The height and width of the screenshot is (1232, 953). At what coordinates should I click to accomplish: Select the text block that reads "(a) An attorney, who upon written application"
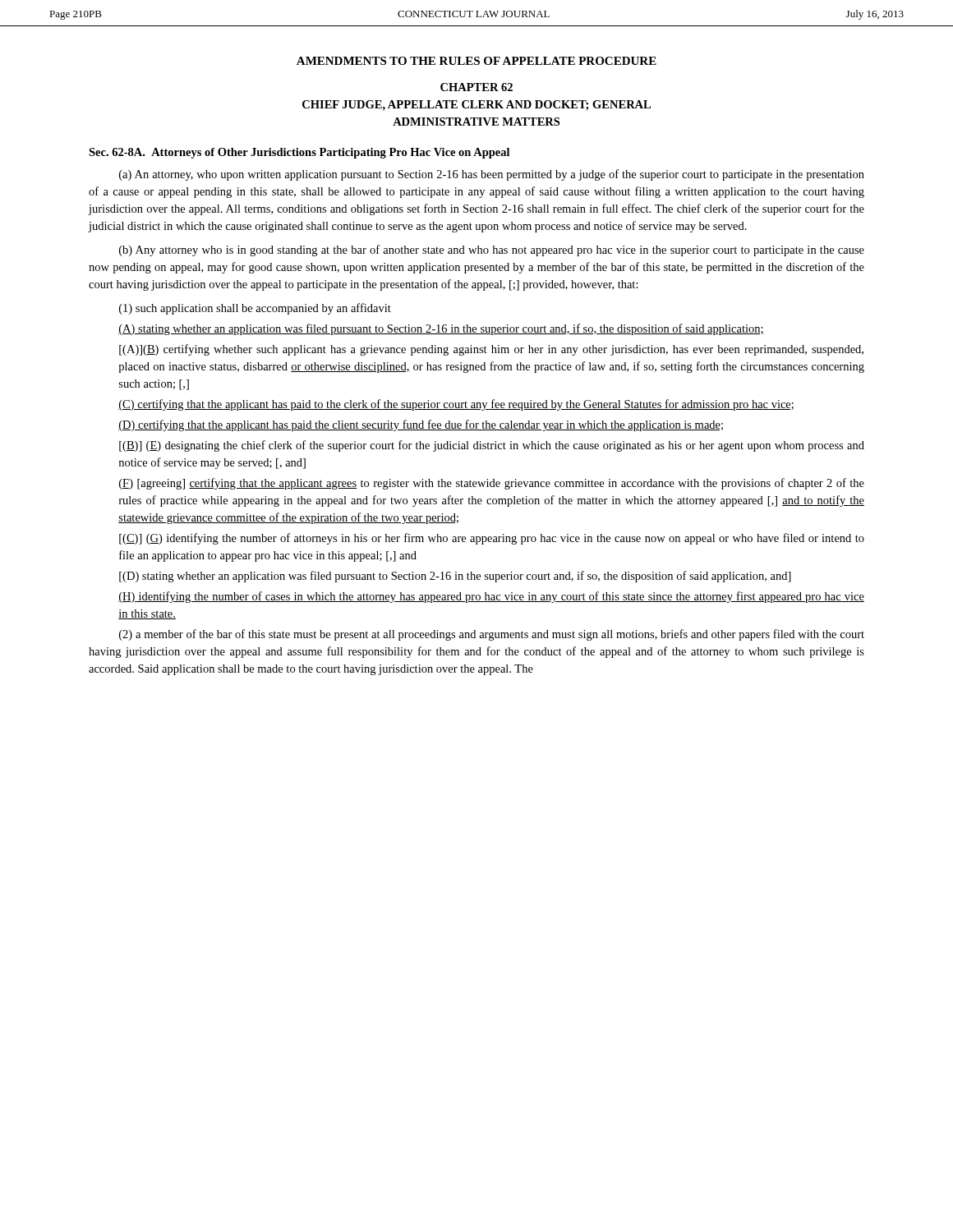tap(476, 200)
